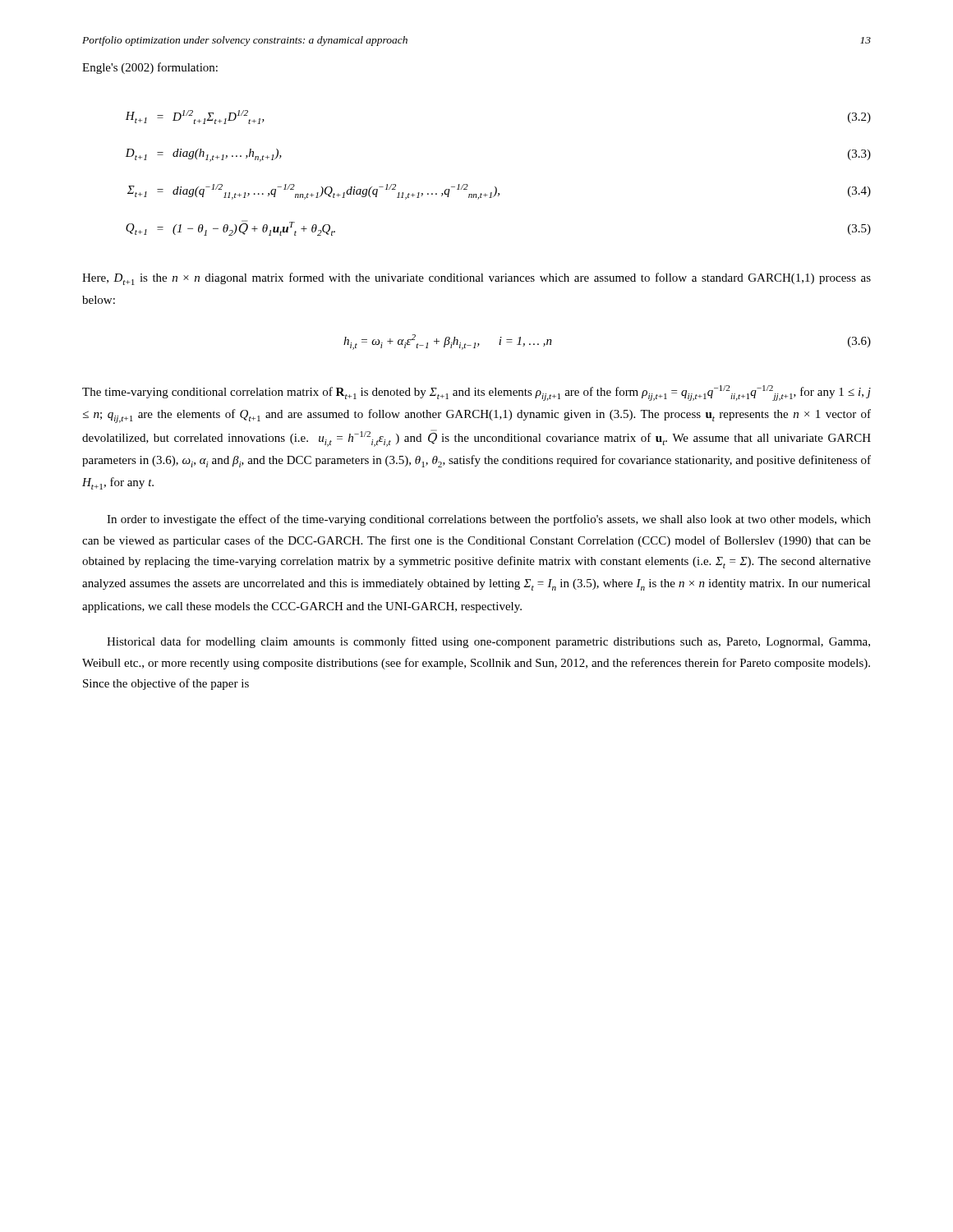The width and height of the screenshot is (953, 1232).
Task: Click the formula that begins "Qt+1 = (1 − θ1"
Action: point(228,228)
